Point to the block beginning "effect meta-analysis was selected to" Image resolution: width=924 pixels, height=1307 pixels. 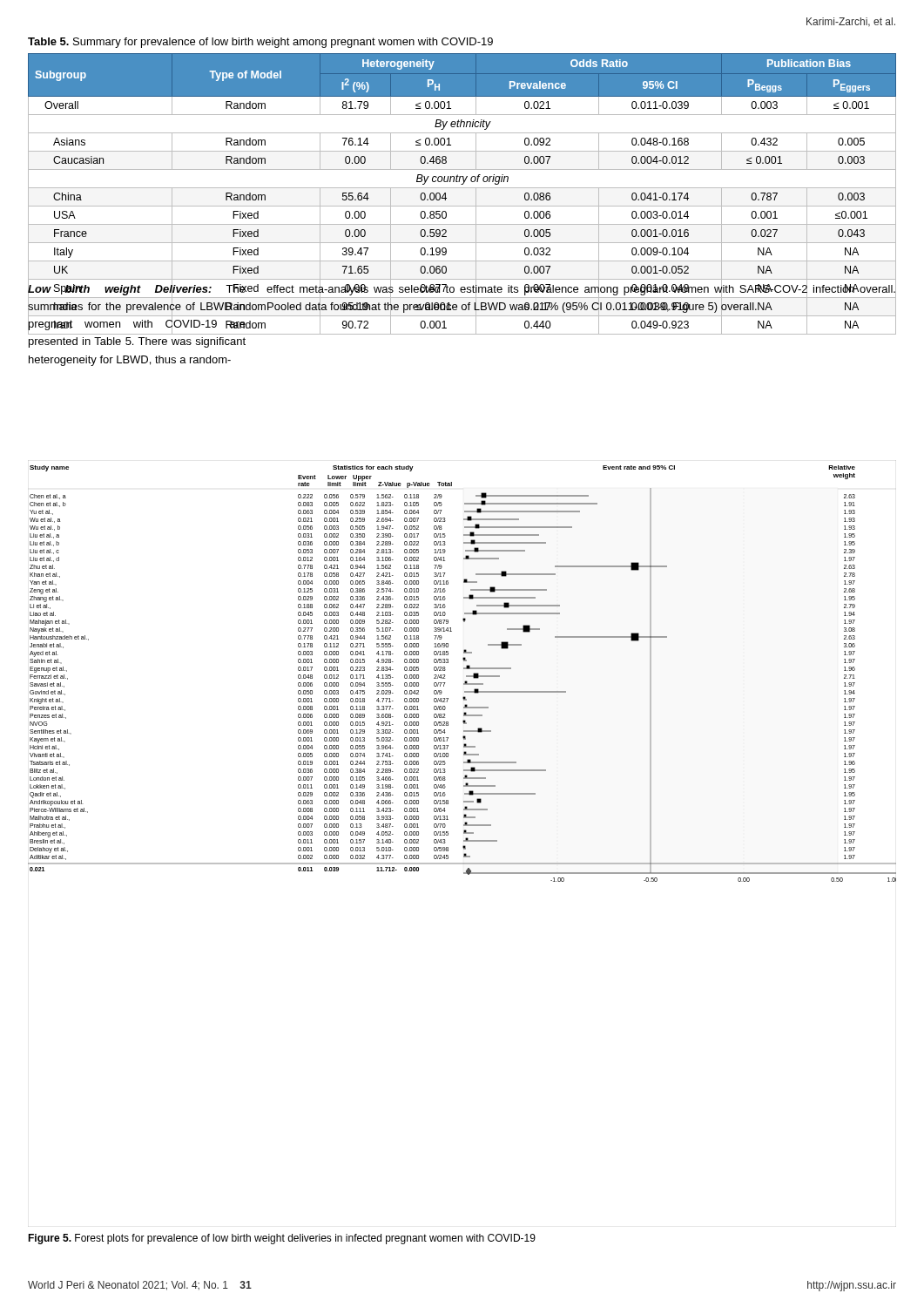coord(581,298)
